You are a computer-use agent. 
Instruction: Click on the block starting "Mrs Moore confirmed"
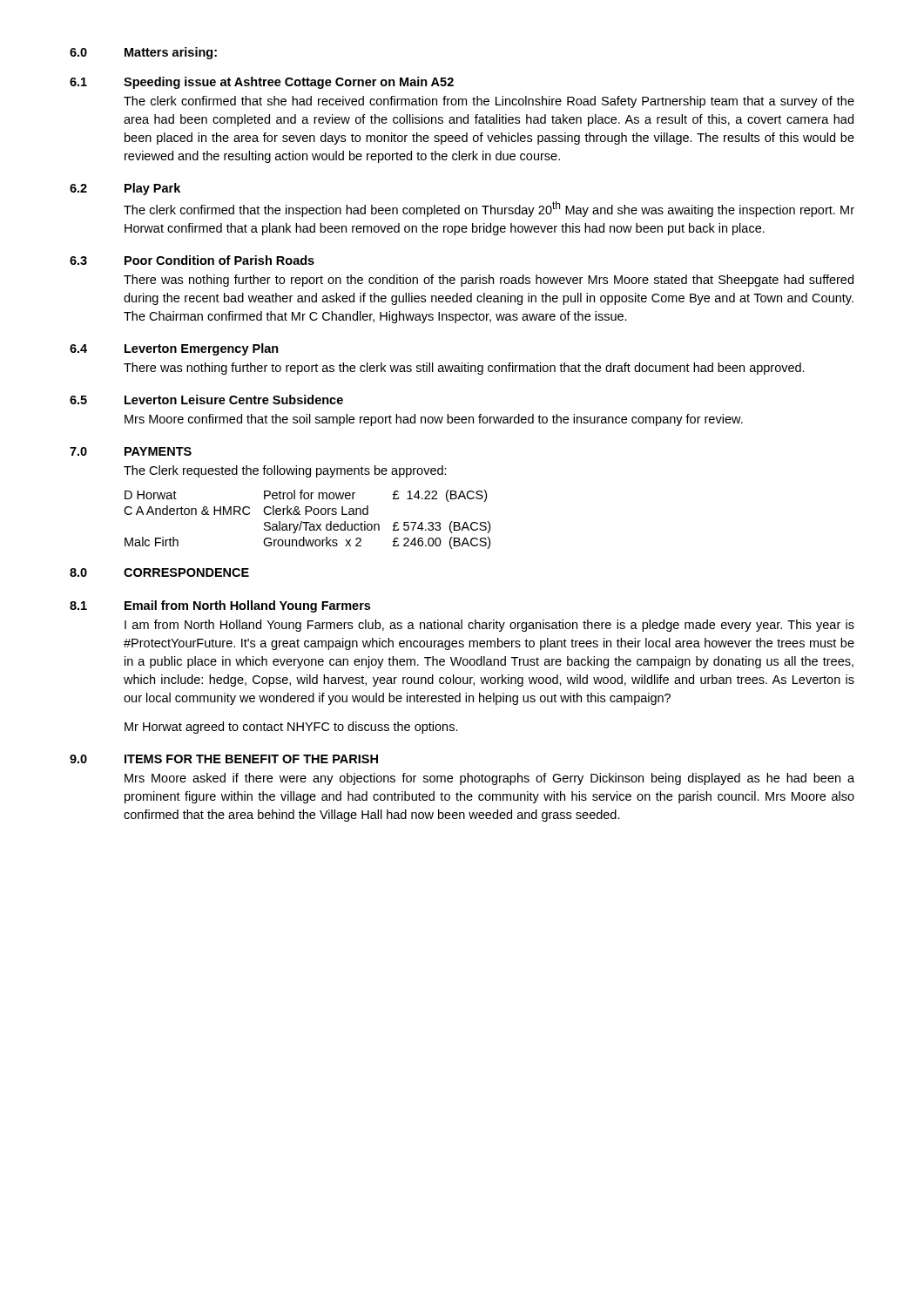(x=489, y=420)
